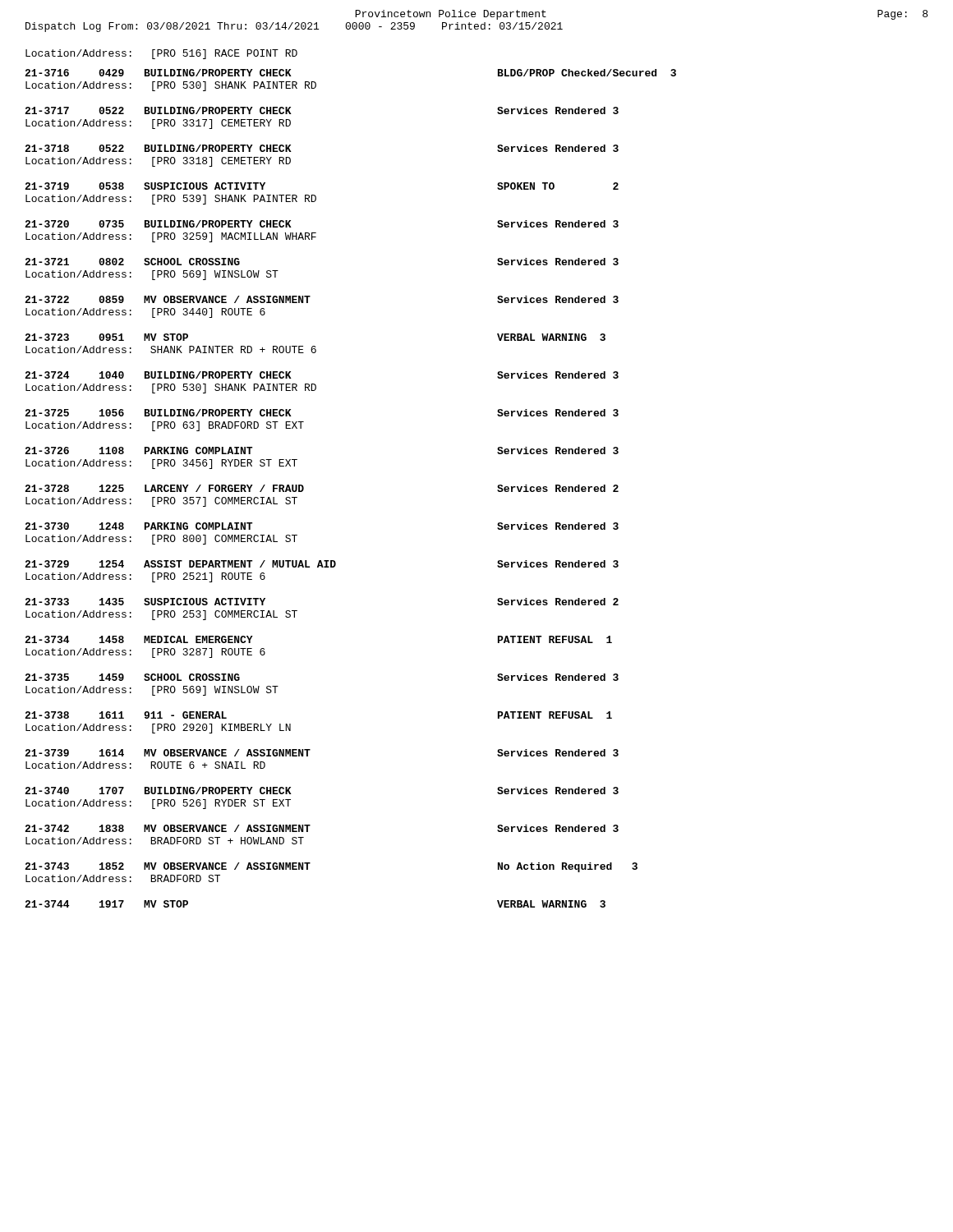Select the passage starting "21-37351459SCHOOL CROSSINGServices Rendered 3 Location/Address:"
The image size is (953, 1232).
[47, 677]
